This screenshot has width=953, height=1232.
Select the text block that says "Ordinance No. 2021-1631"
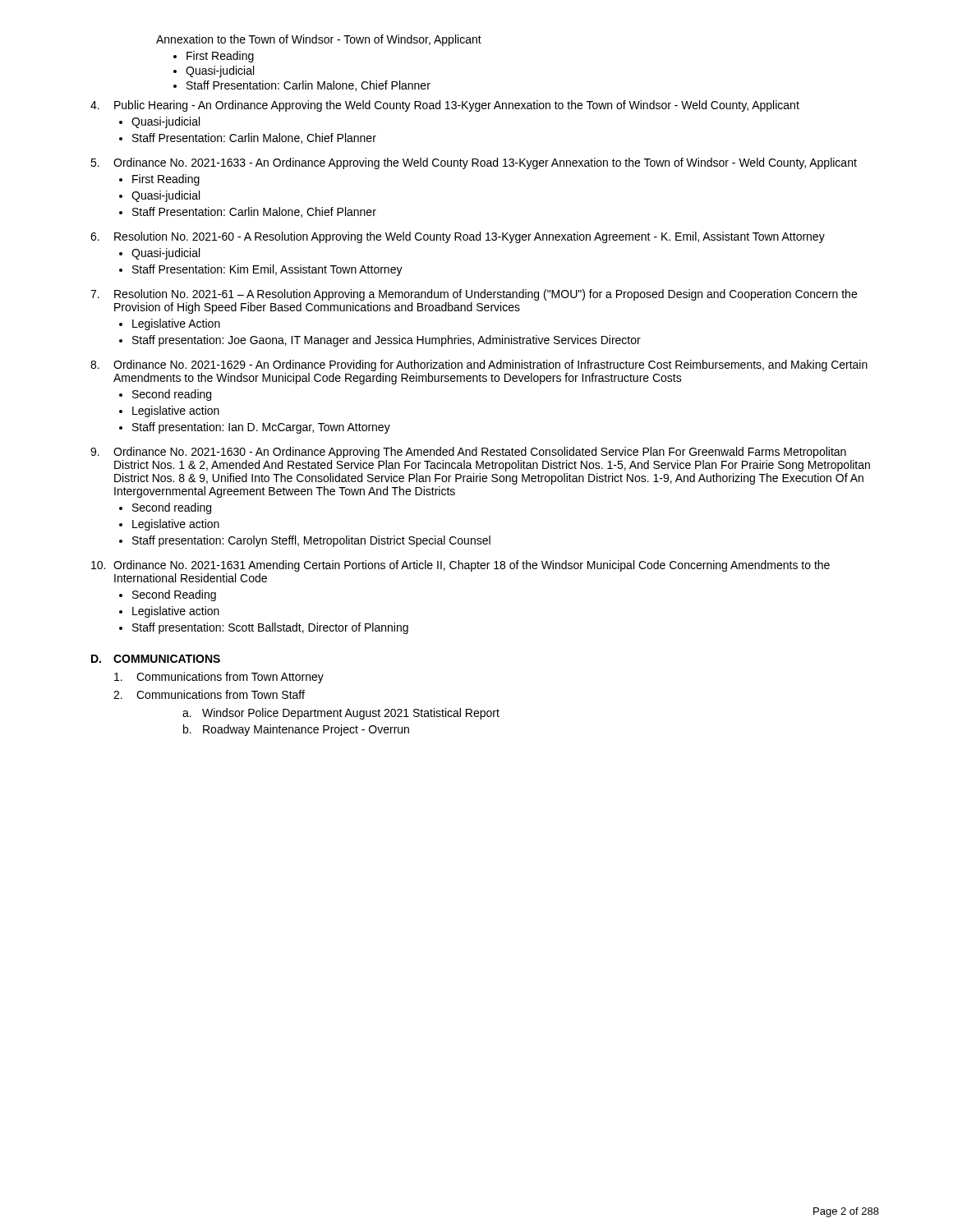pyautogui.click(x=472, y=572)
